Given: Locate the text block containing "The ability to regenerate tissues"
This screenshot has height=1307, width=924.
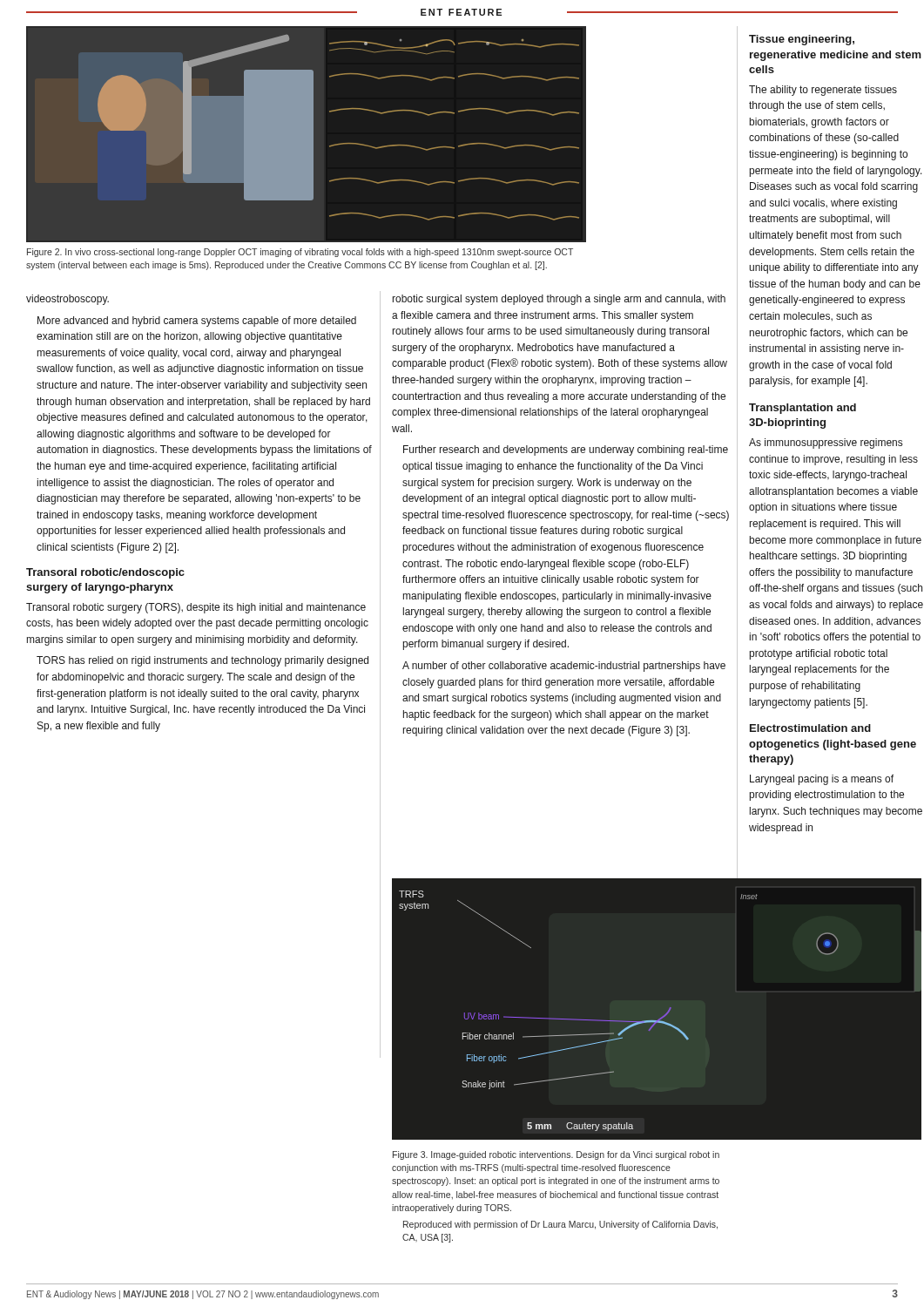Looking at the screenshot, I should (836, 235).
